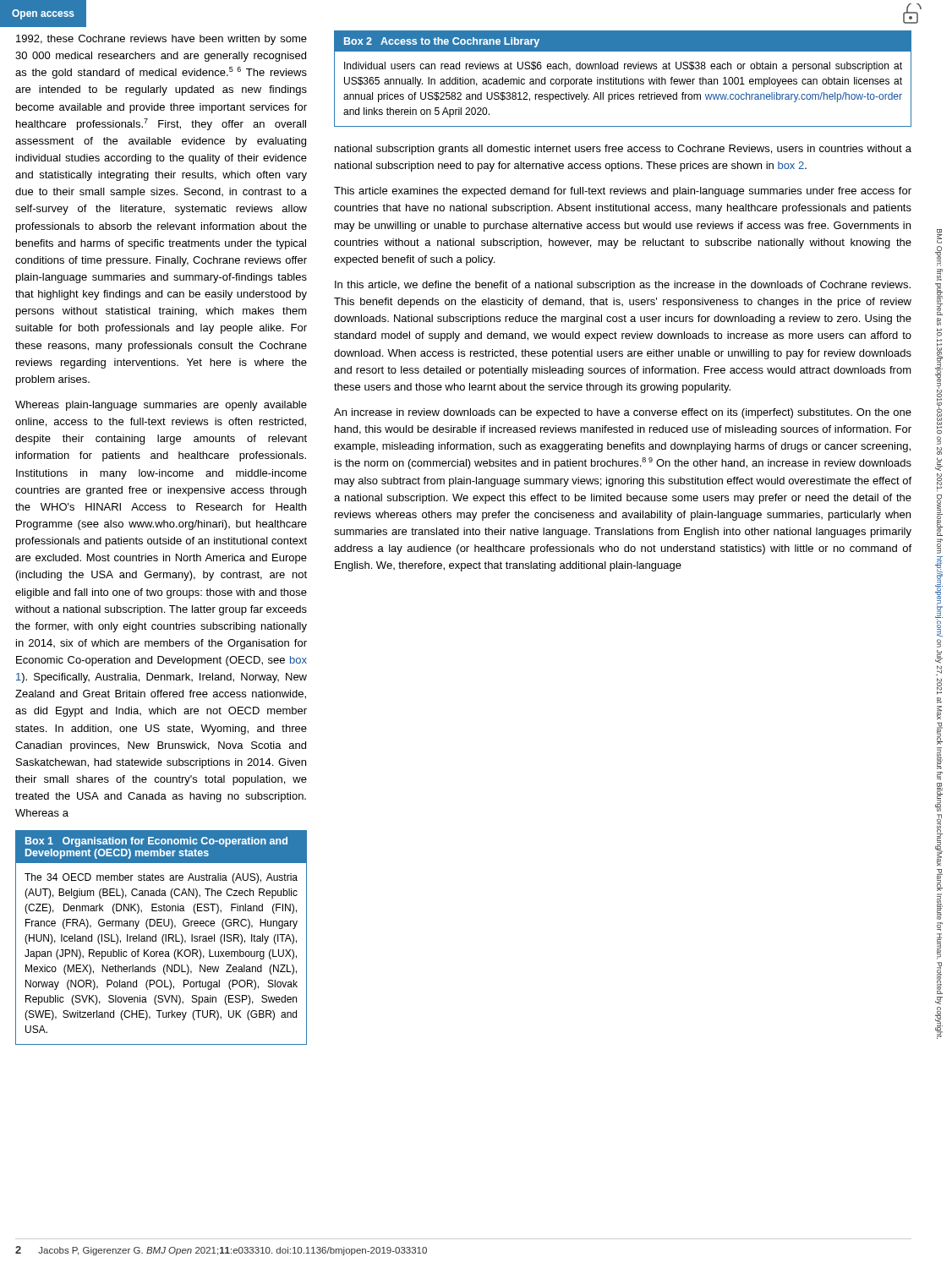Image resolution: width=952 pixels, height=1268 pixels.
Task: Find the text block containing "In this article, we define"
Action: tap(623, 336)
